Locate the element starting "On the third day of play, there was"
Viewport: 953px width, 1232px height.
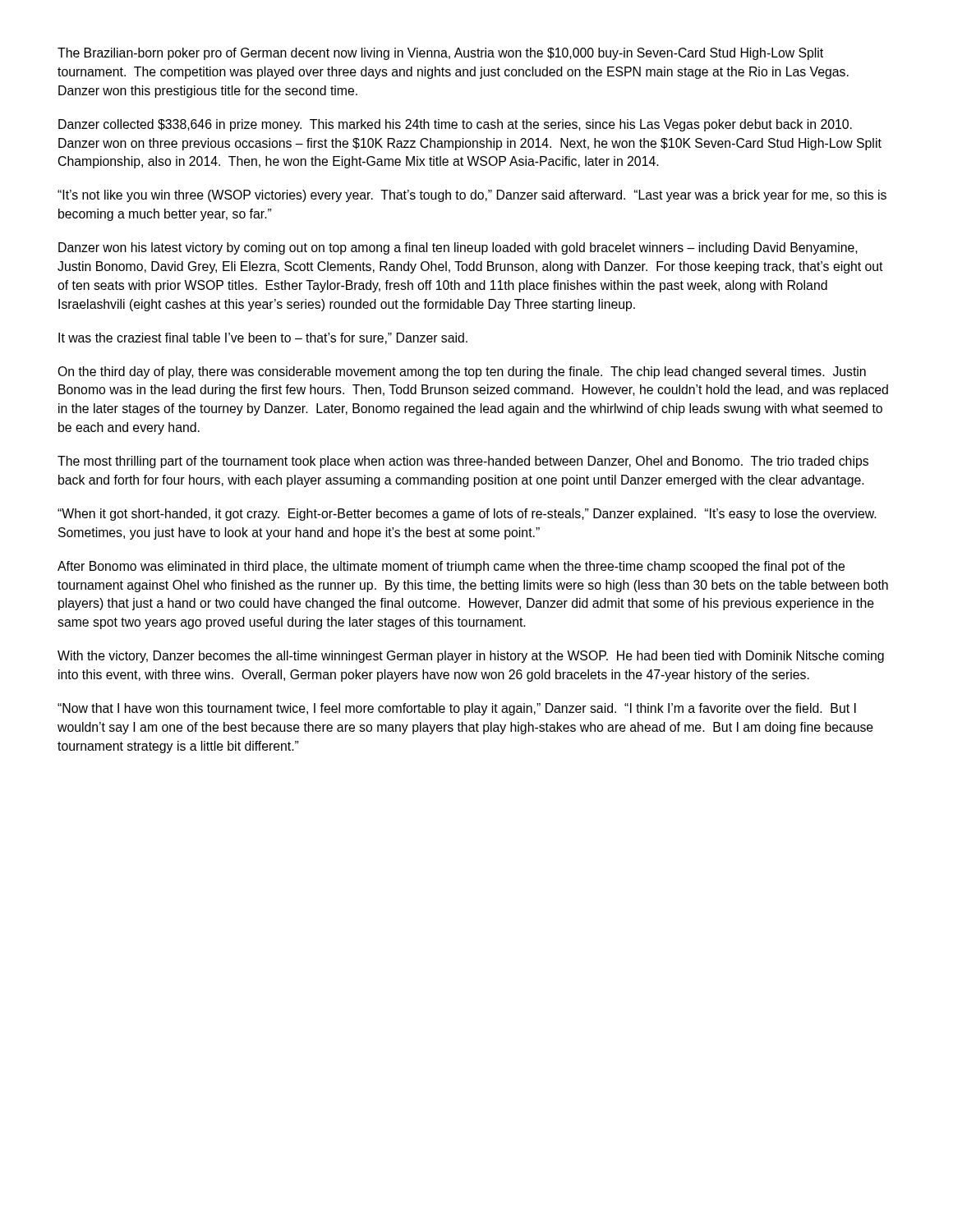[473, 399]
